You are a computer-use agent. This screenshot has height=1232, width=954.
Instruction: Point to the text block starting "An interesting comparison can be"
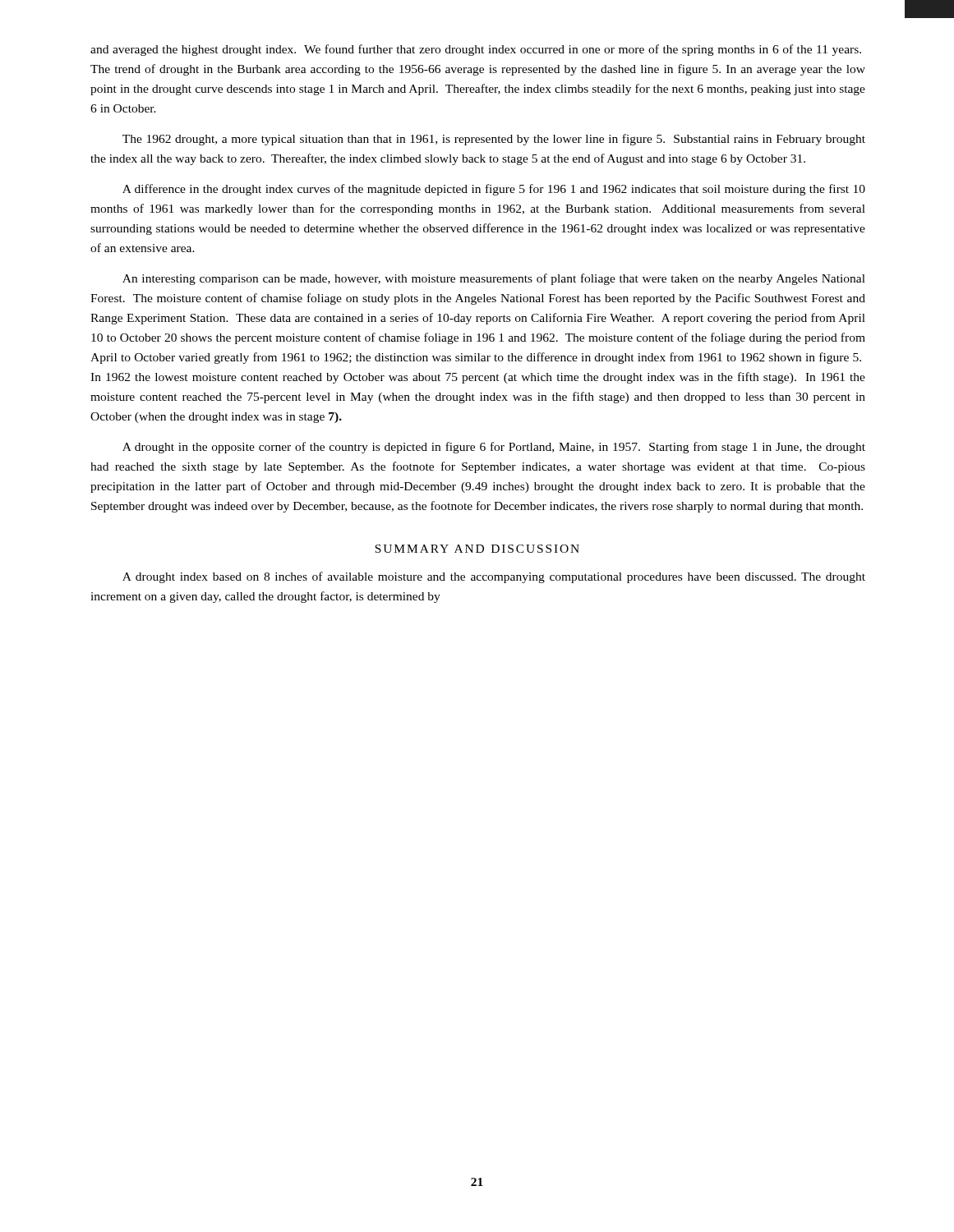(x=478, y=348)
